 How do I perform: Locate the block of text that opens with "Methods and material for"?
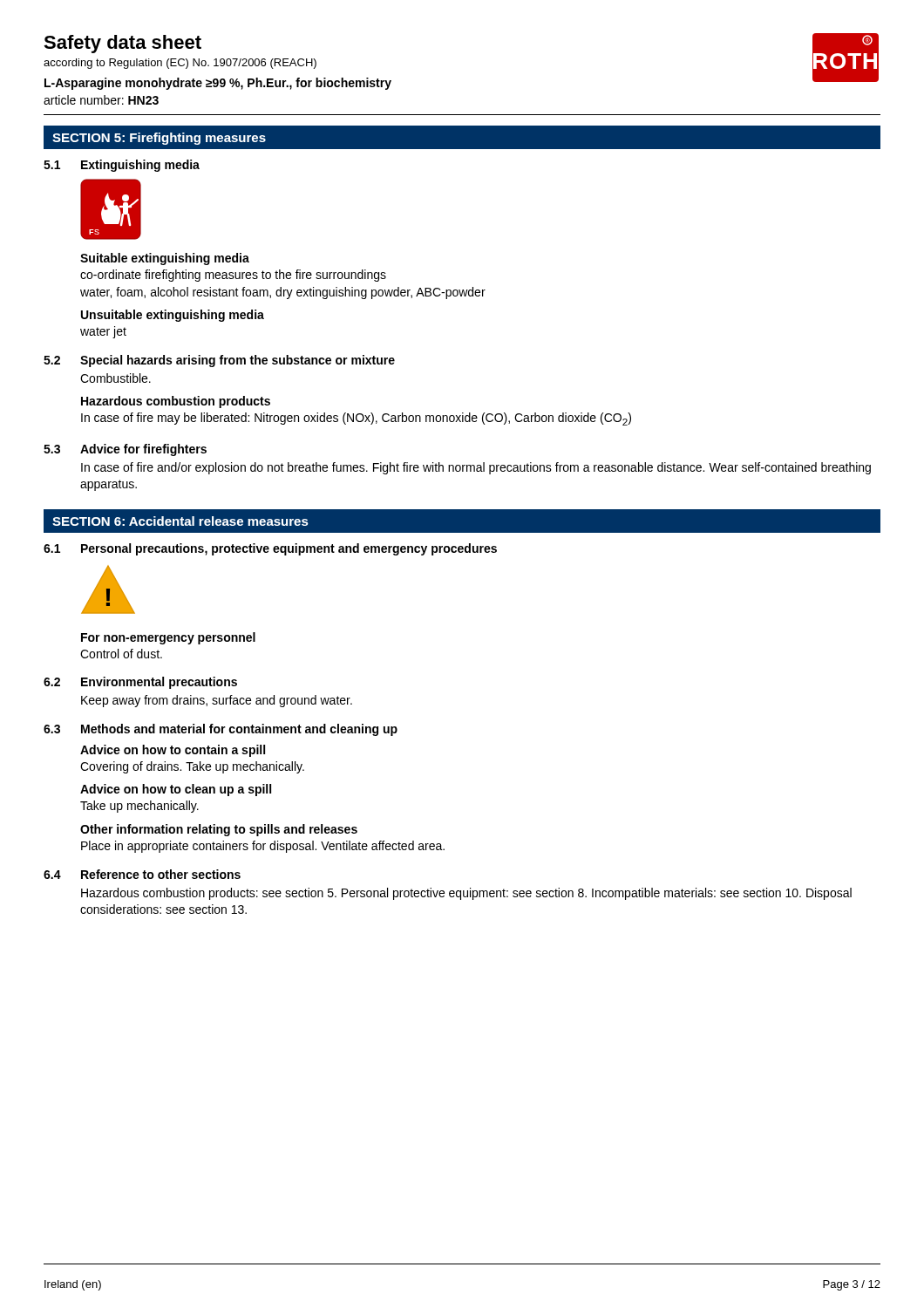(x=239, y=730)
